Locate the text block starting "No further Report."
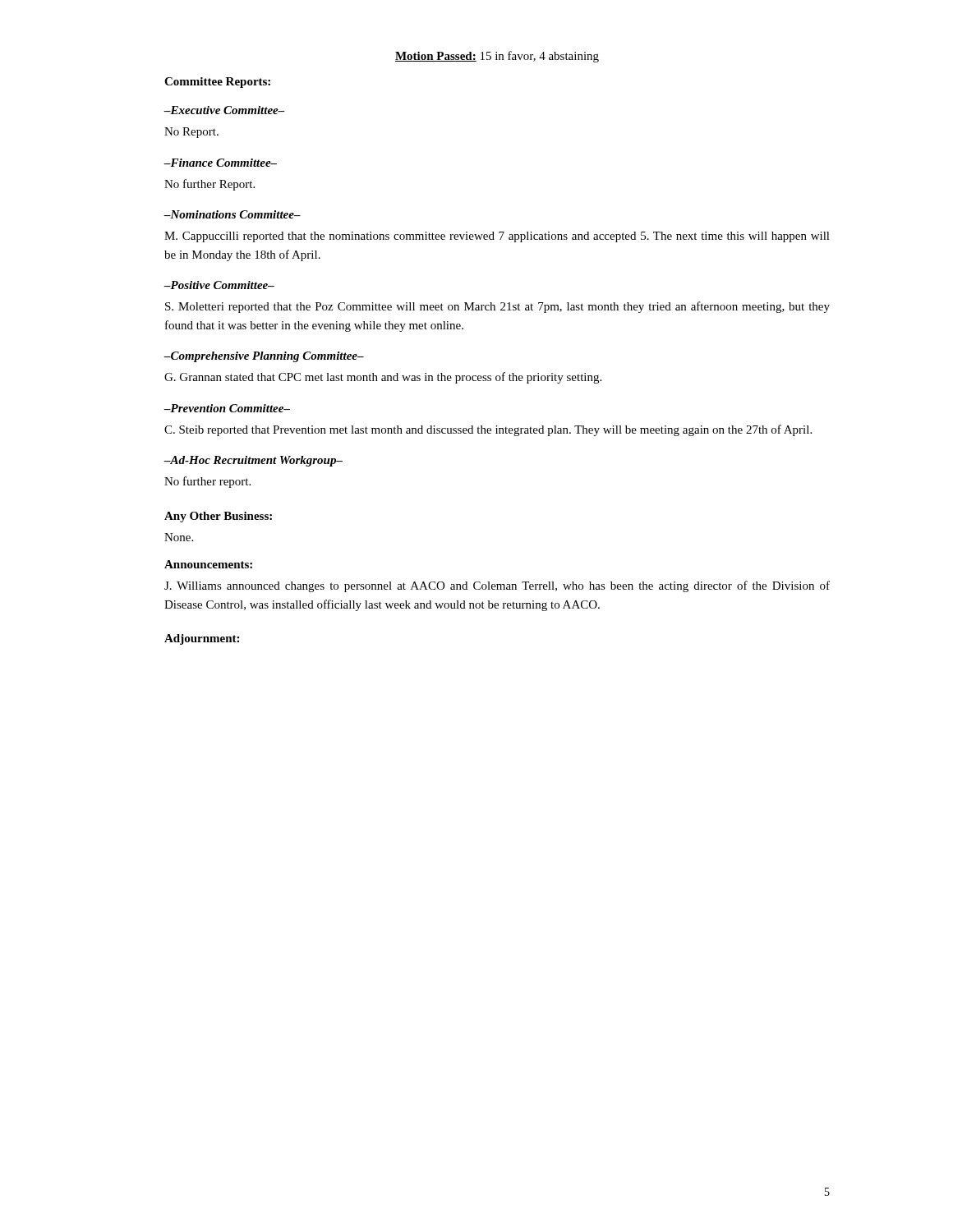Viewport: 953px width, 1232px height. click(x=210, y=184)
